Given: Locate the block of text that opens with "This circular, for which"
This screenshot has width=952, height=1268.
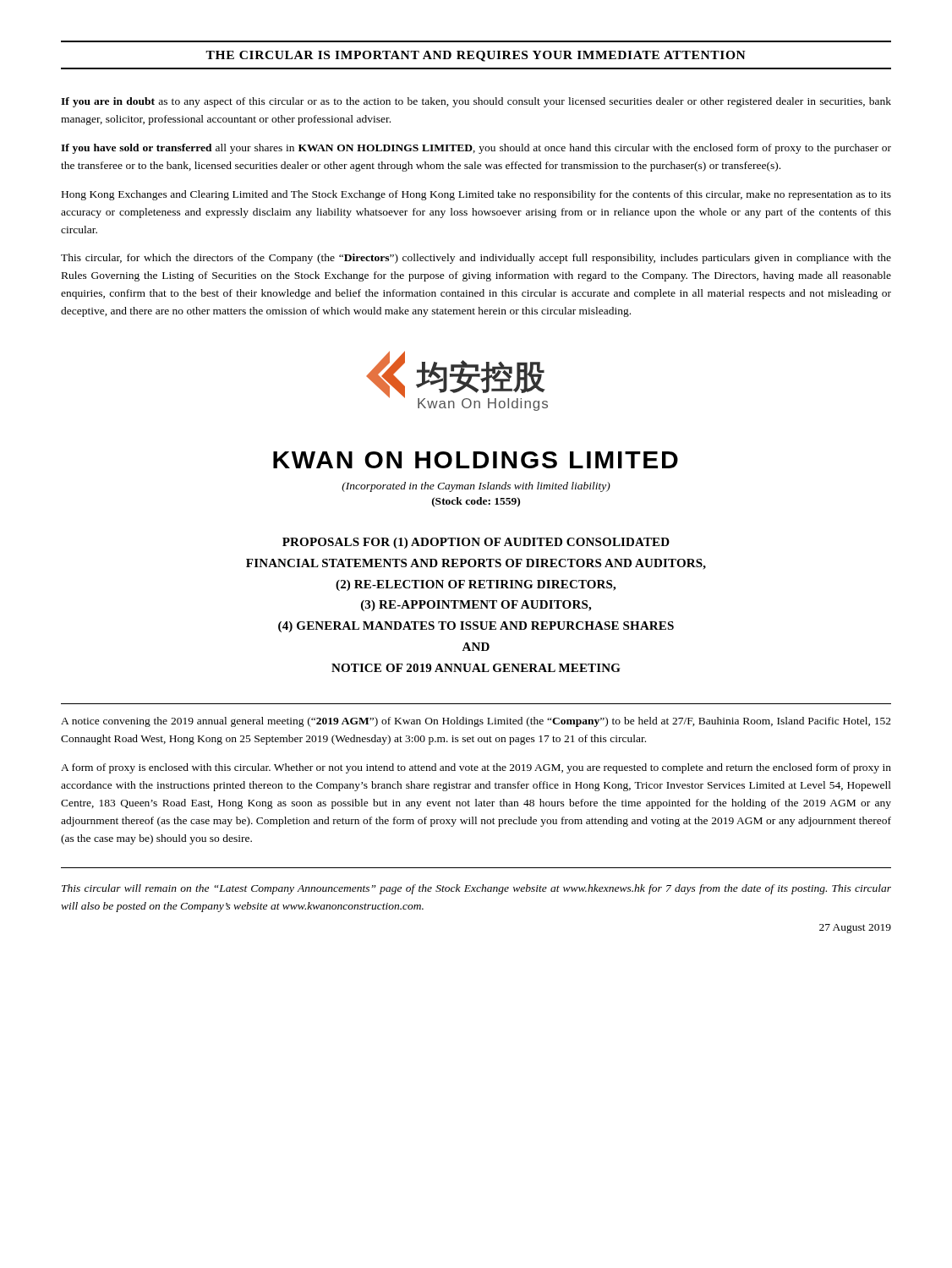Looking at the screenshot, I should click(x=476, y=284).
